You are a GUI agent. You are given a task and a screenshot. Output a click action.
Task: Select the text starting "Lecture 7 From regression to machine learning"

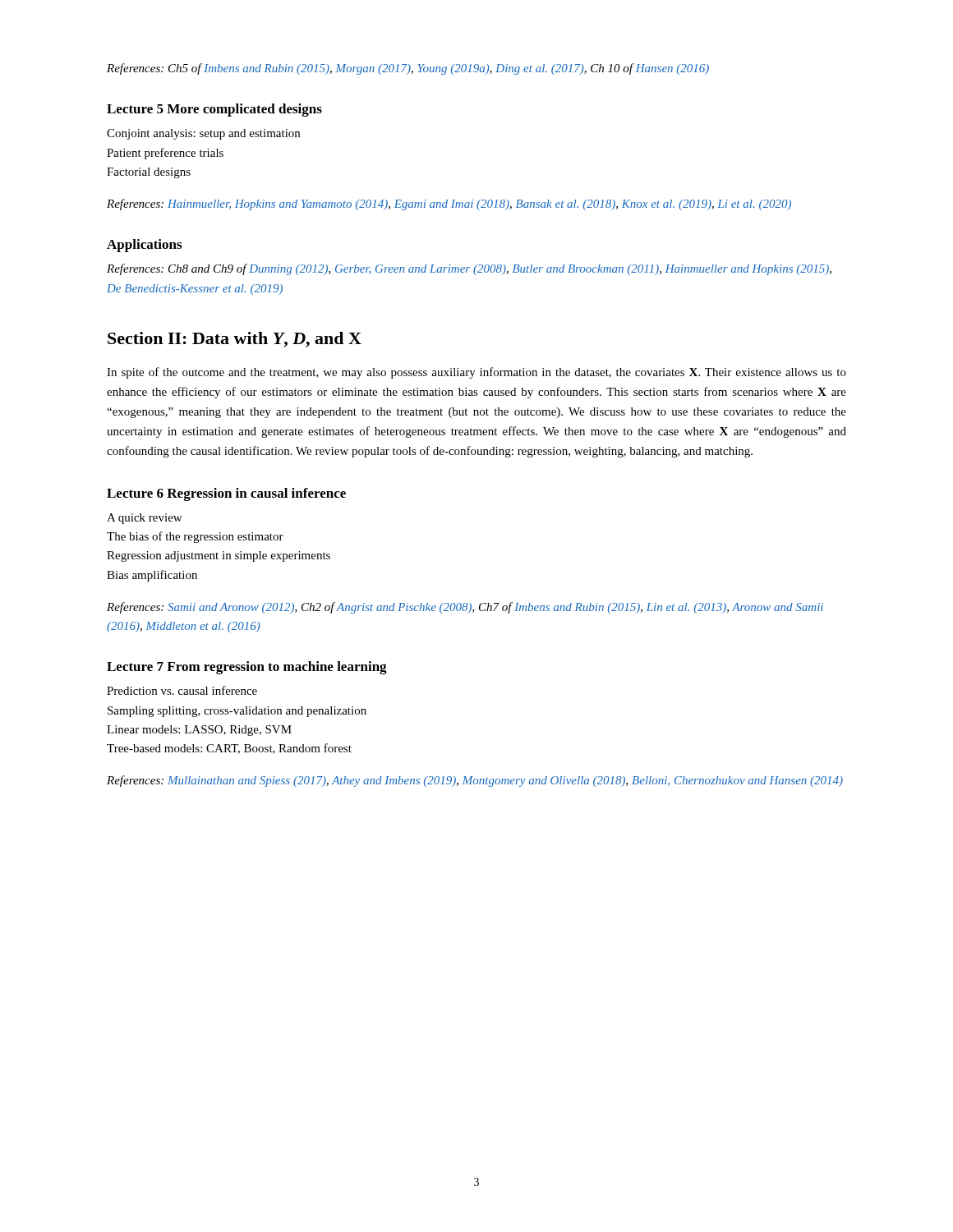[247, 667]
